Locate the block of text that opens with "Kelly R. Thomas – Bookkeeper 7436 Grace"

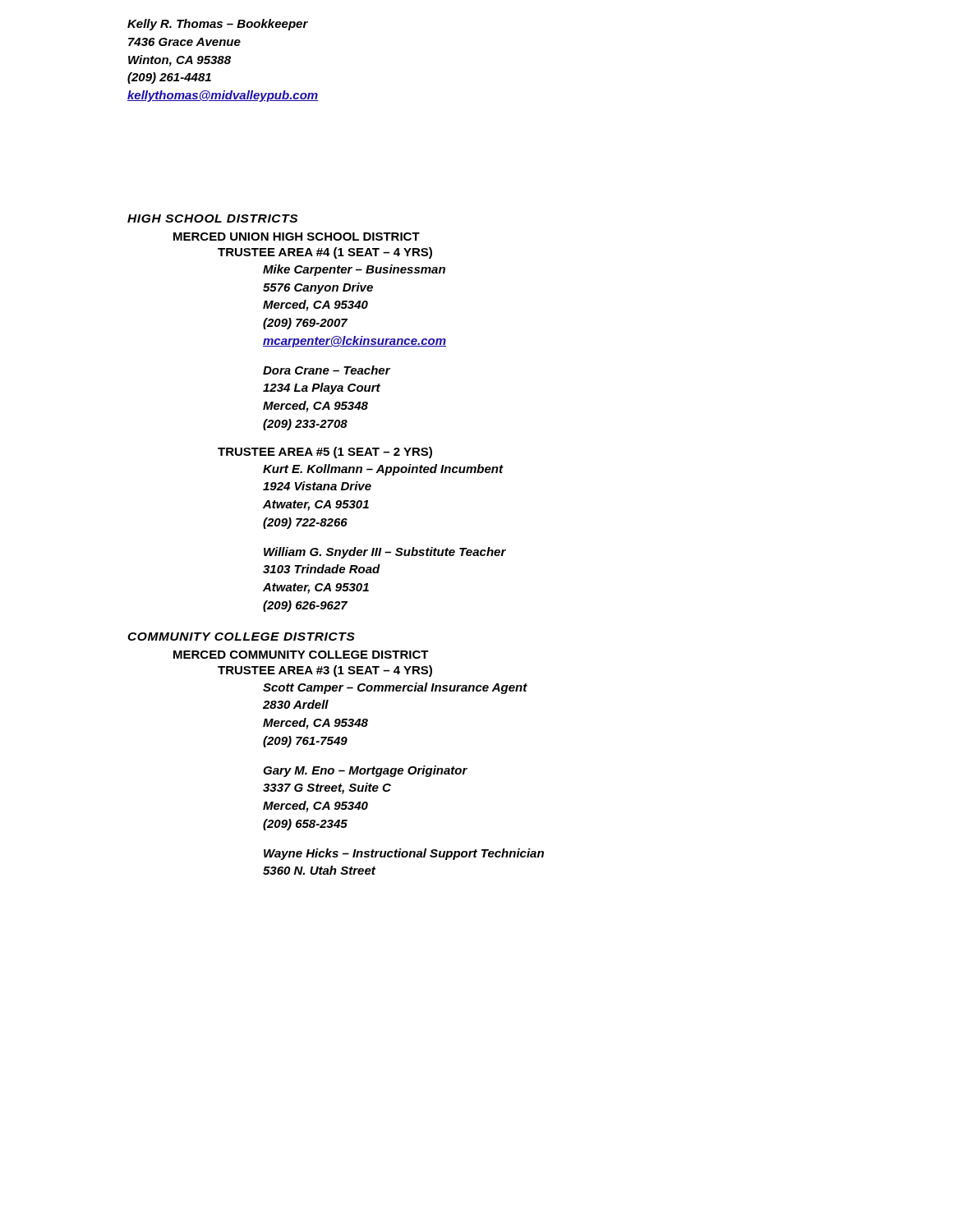click(x=218, y=25)
